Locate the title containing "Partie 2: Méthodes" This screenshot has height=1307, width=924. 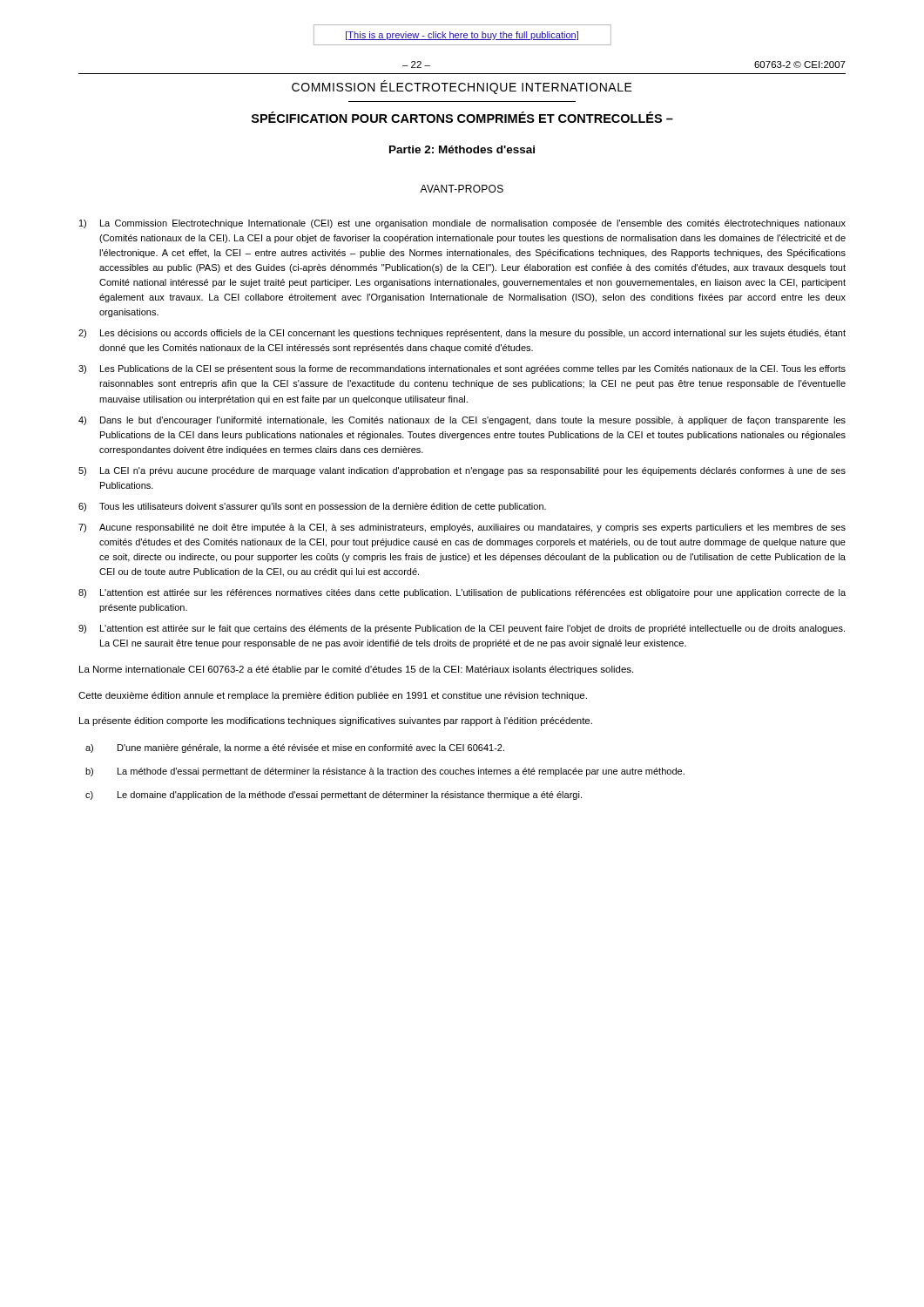462,149
